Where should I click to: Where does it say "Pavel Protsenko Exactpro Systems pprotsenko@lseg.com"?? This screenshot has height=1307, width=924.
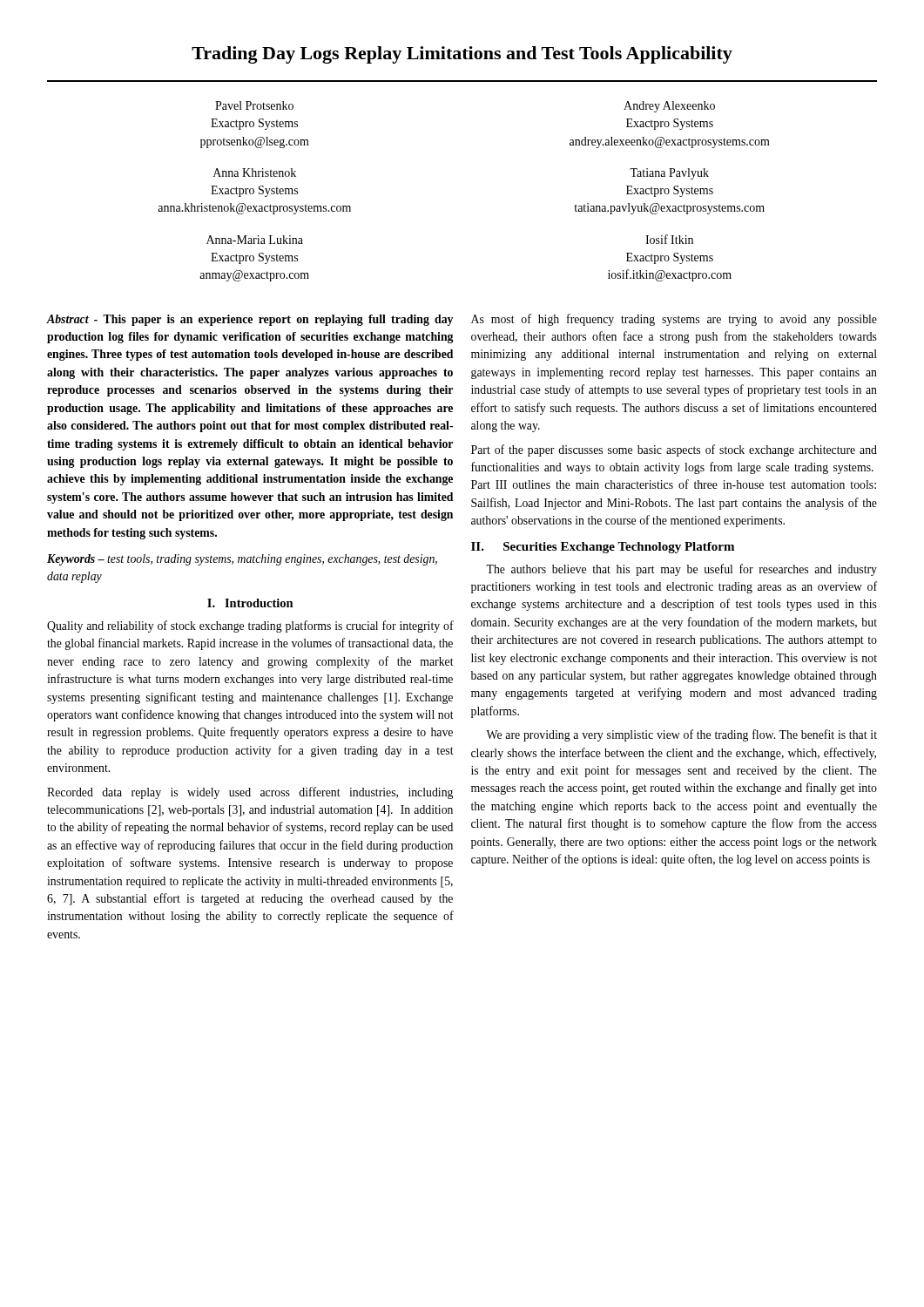click(255, 124)
